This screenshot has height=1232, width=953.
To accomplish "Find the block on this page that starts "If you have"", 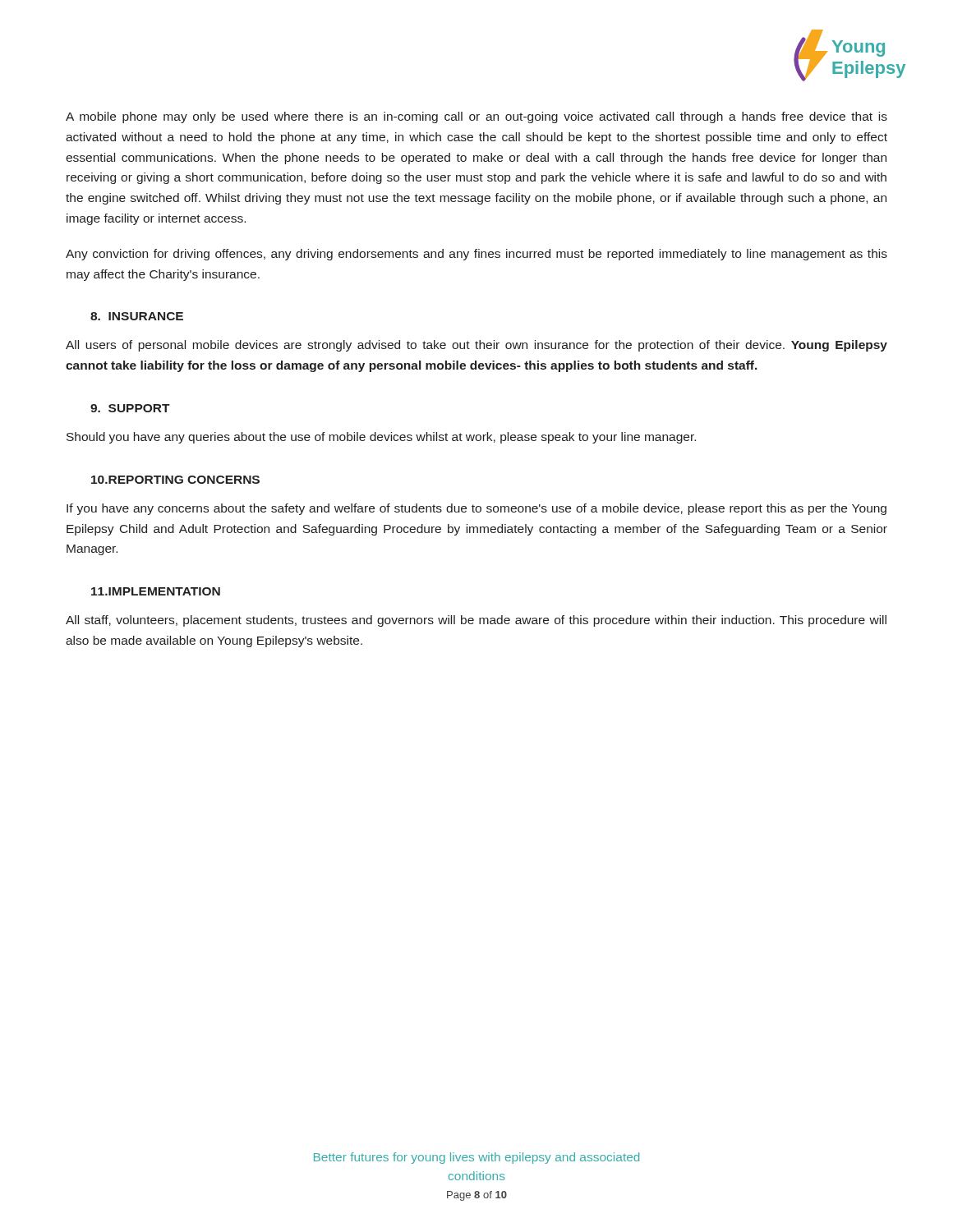I will (476, 528).
